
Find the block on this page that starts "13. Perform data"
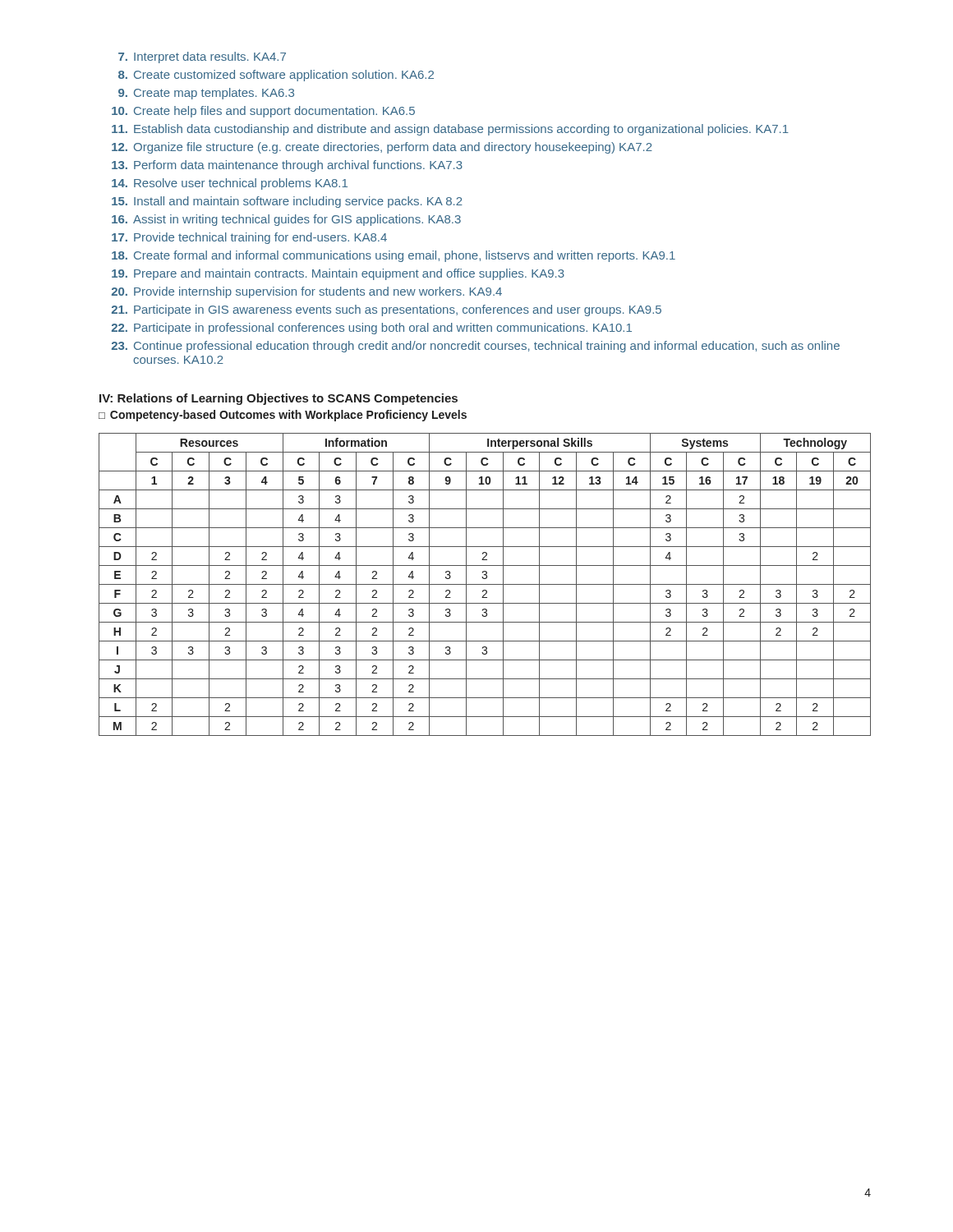click(287, 166)
